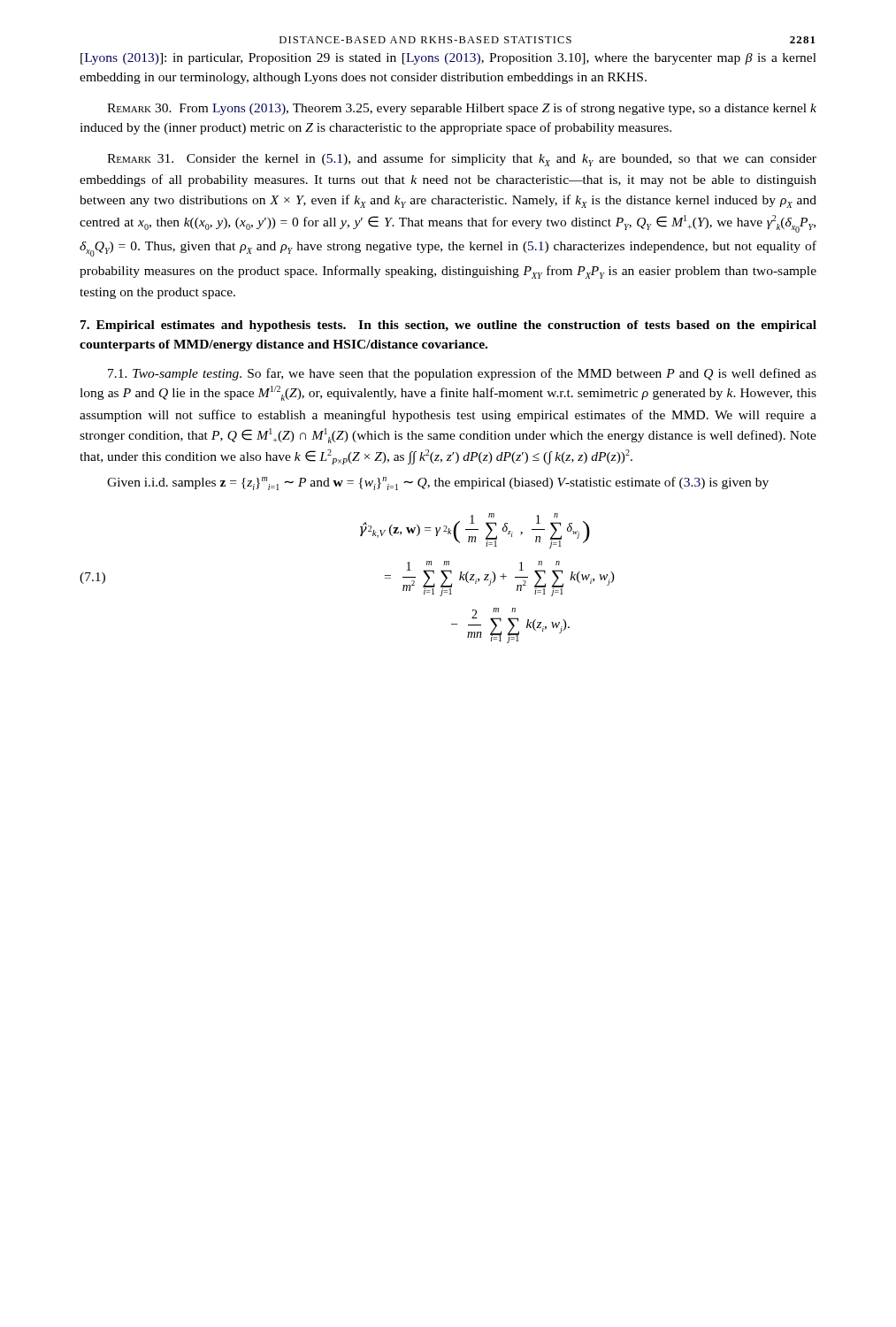
Task: Point to the formula beginning "(7.1) γ̂2 k,V (z, w) ="
Action: tap(448, 577)
